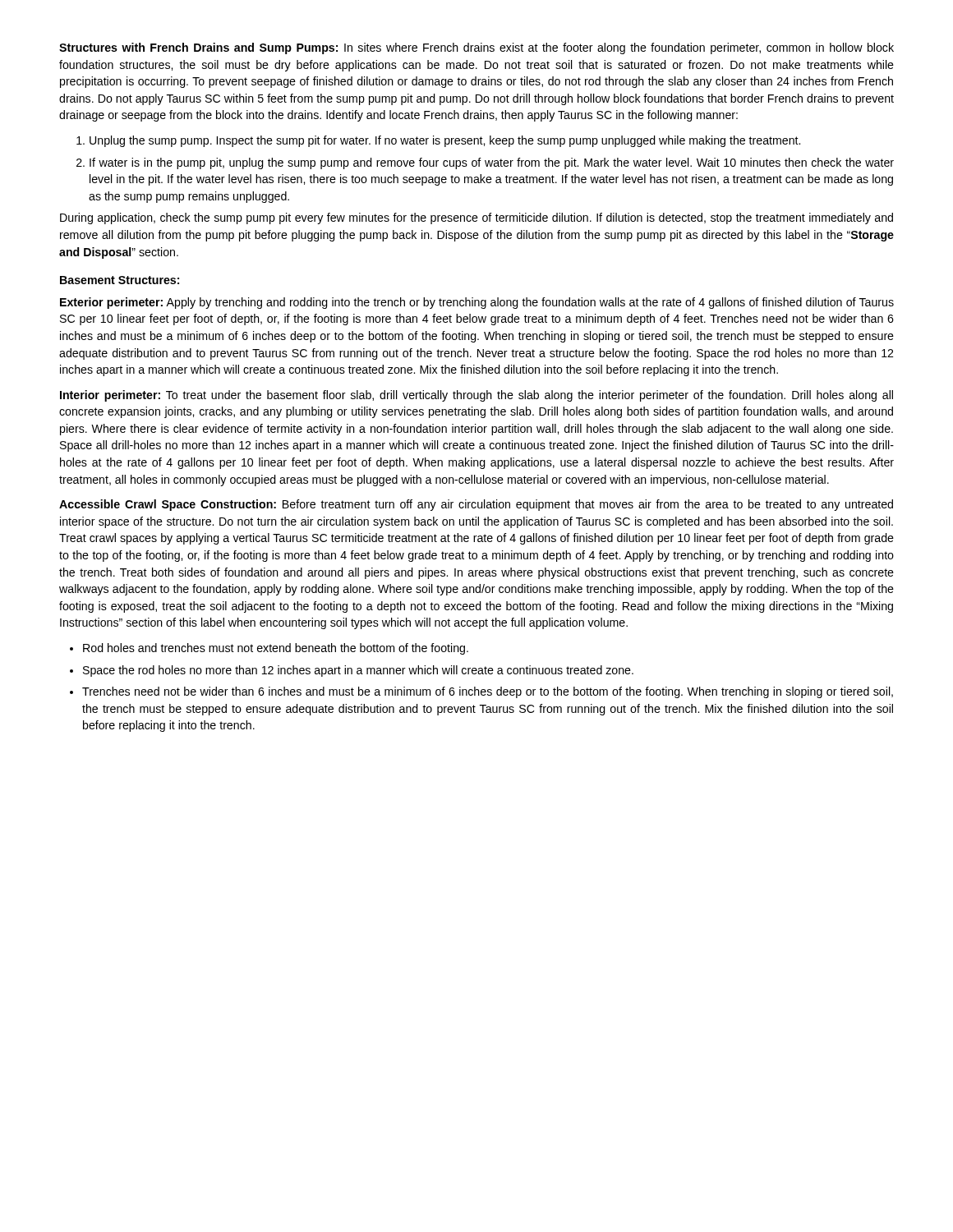Navigate to the block starting "Interior perimeter: To treat under the"
This screenshot has width=953, height=1232.
pos(476,437)
